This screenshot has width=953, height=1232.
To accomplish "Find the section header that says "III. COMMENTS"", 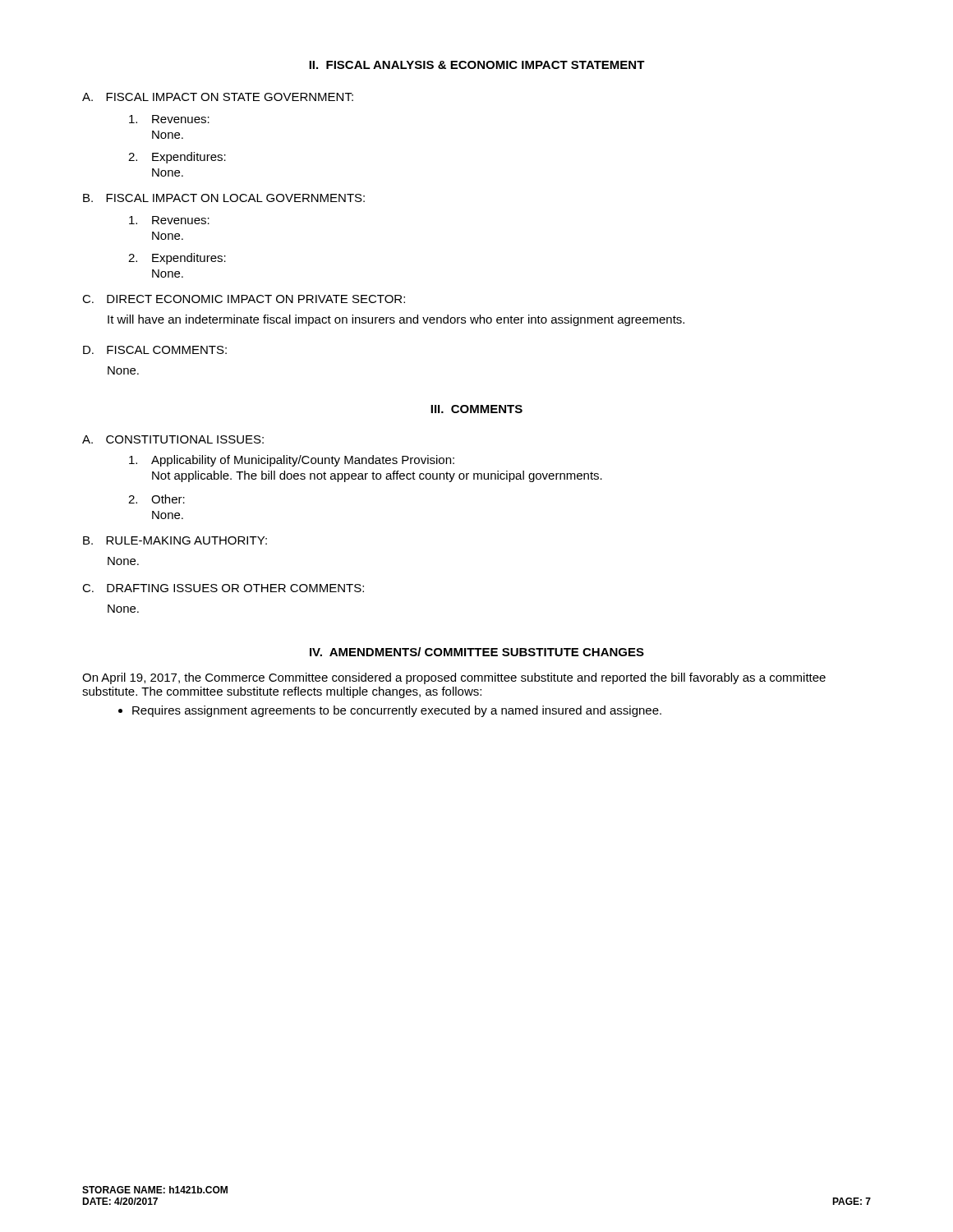I will [476, 409].
